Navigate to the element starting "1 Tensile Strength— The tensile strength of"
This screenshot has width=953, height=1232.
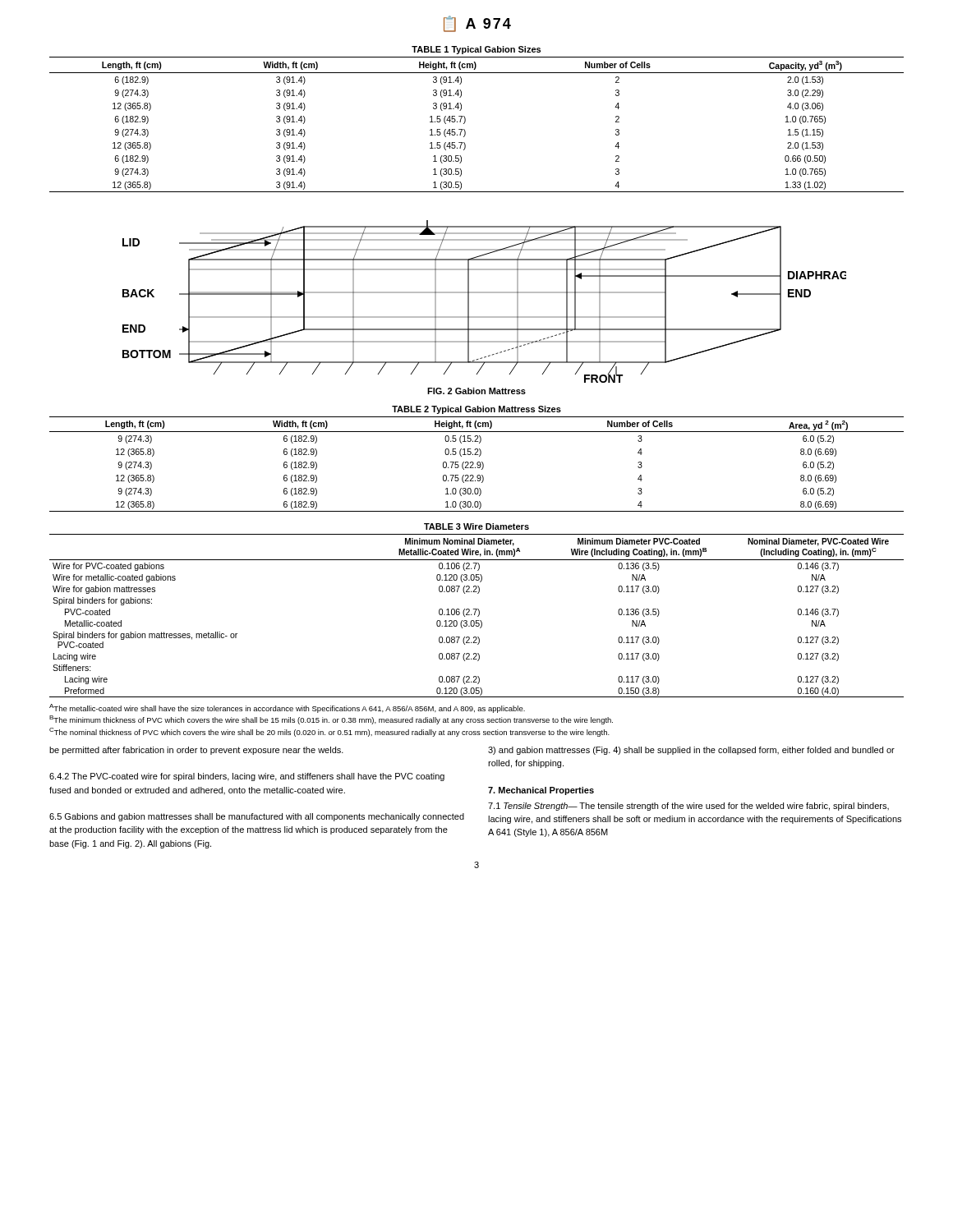[x=695, y=819]
